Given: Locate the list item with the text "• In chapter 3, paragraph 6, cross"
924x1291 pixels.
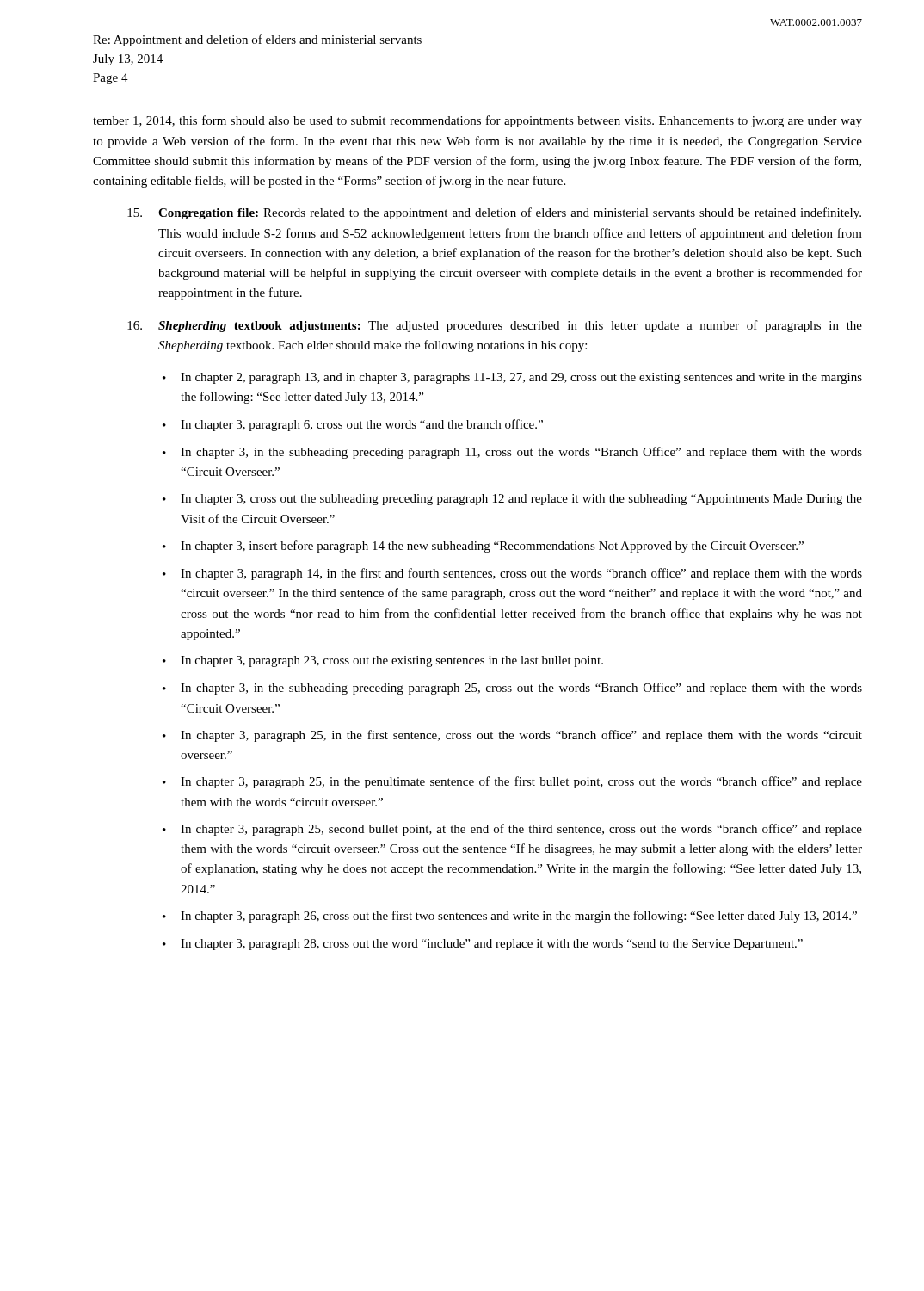Looking at the screenshot, I should tap(512, 425).
